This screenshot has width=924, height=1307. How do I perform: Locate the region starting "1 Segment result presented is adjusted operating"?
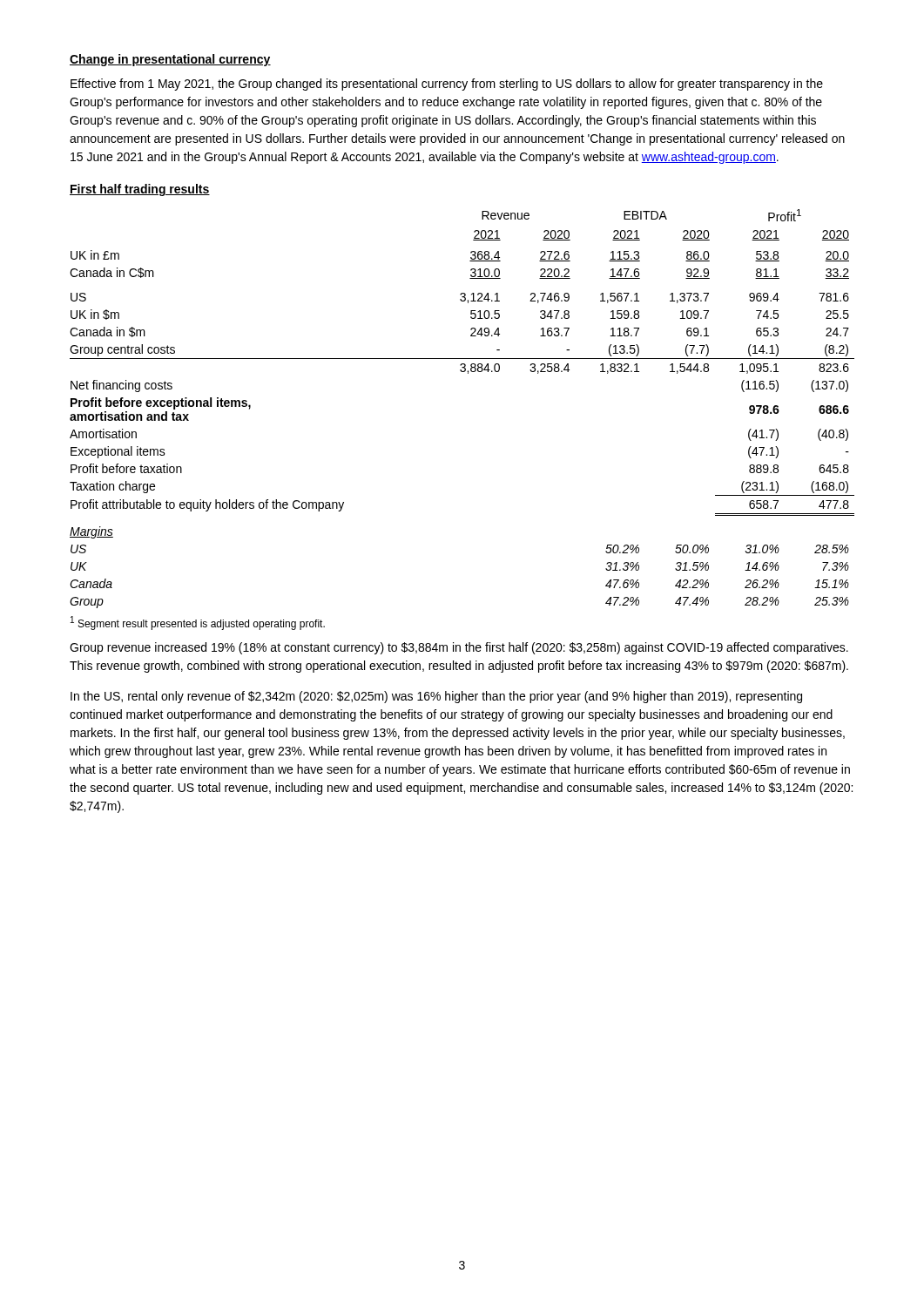[x=198, y=622]
